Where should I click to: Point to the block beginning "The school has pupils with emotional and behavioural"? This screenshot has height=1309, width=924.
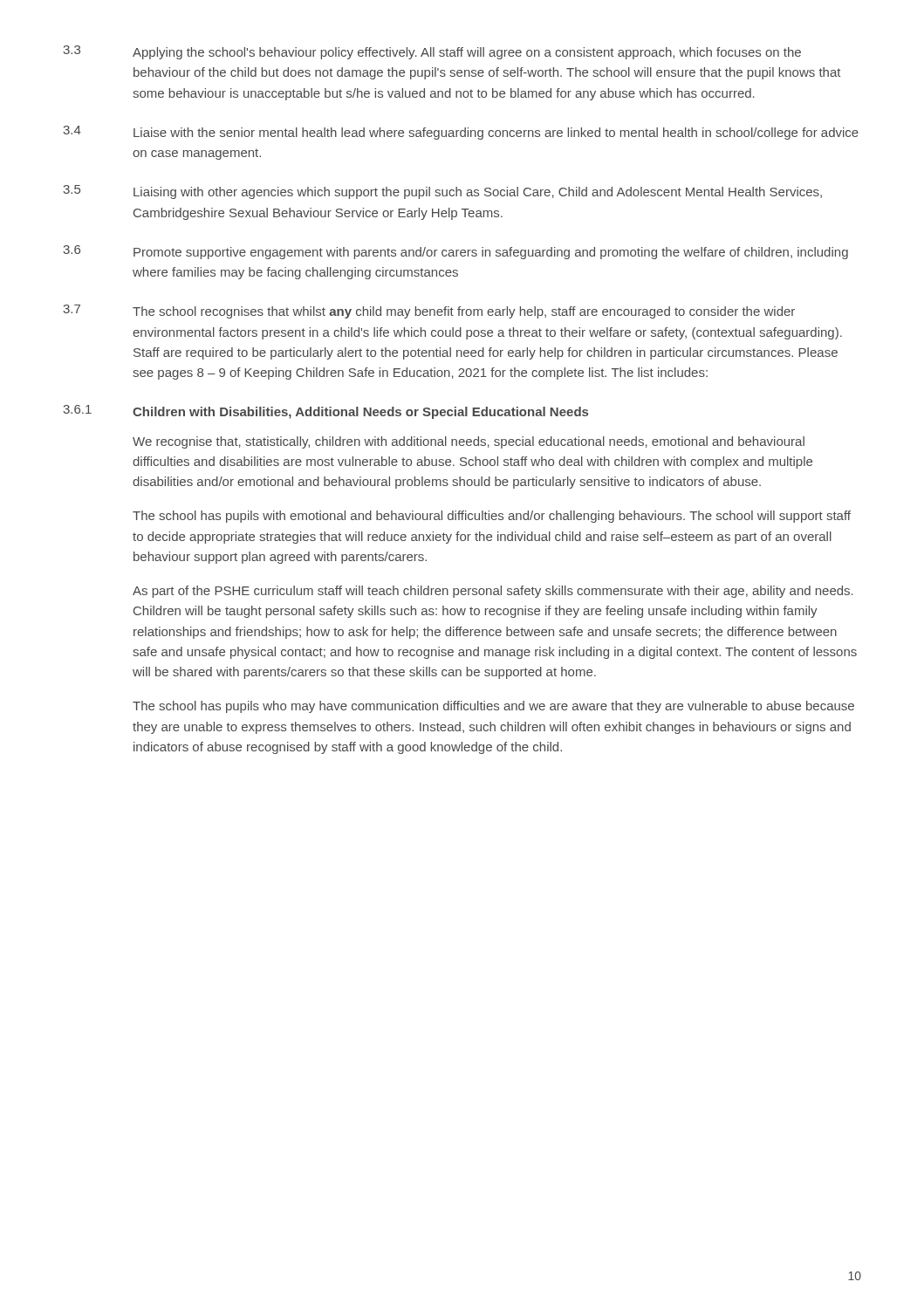tap(492, 536)
